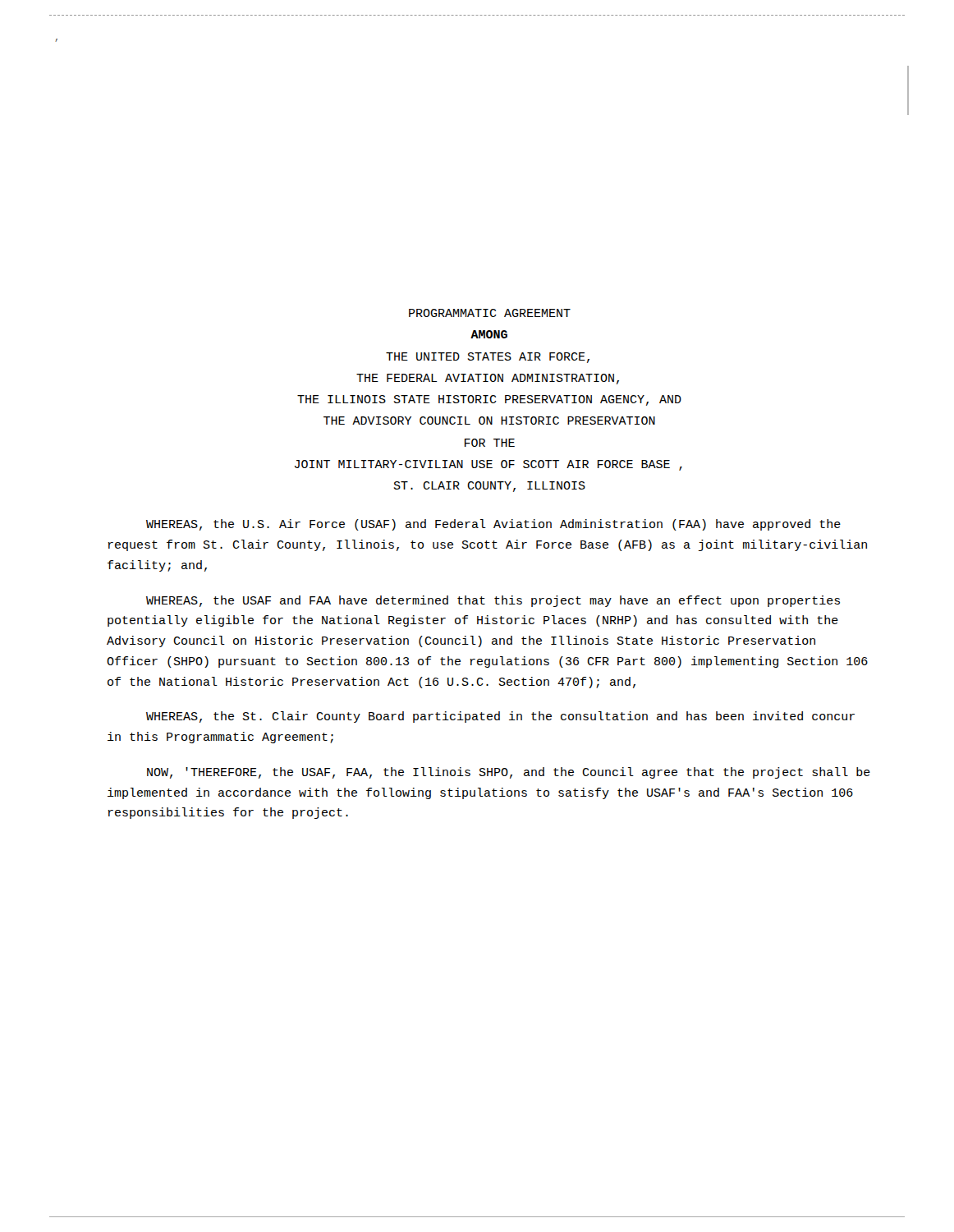Screen dimensions: 1232x954
Task: Click on the text block that reads "WHEREAS, the USAF and"
Action: click(x=487, y=642)
